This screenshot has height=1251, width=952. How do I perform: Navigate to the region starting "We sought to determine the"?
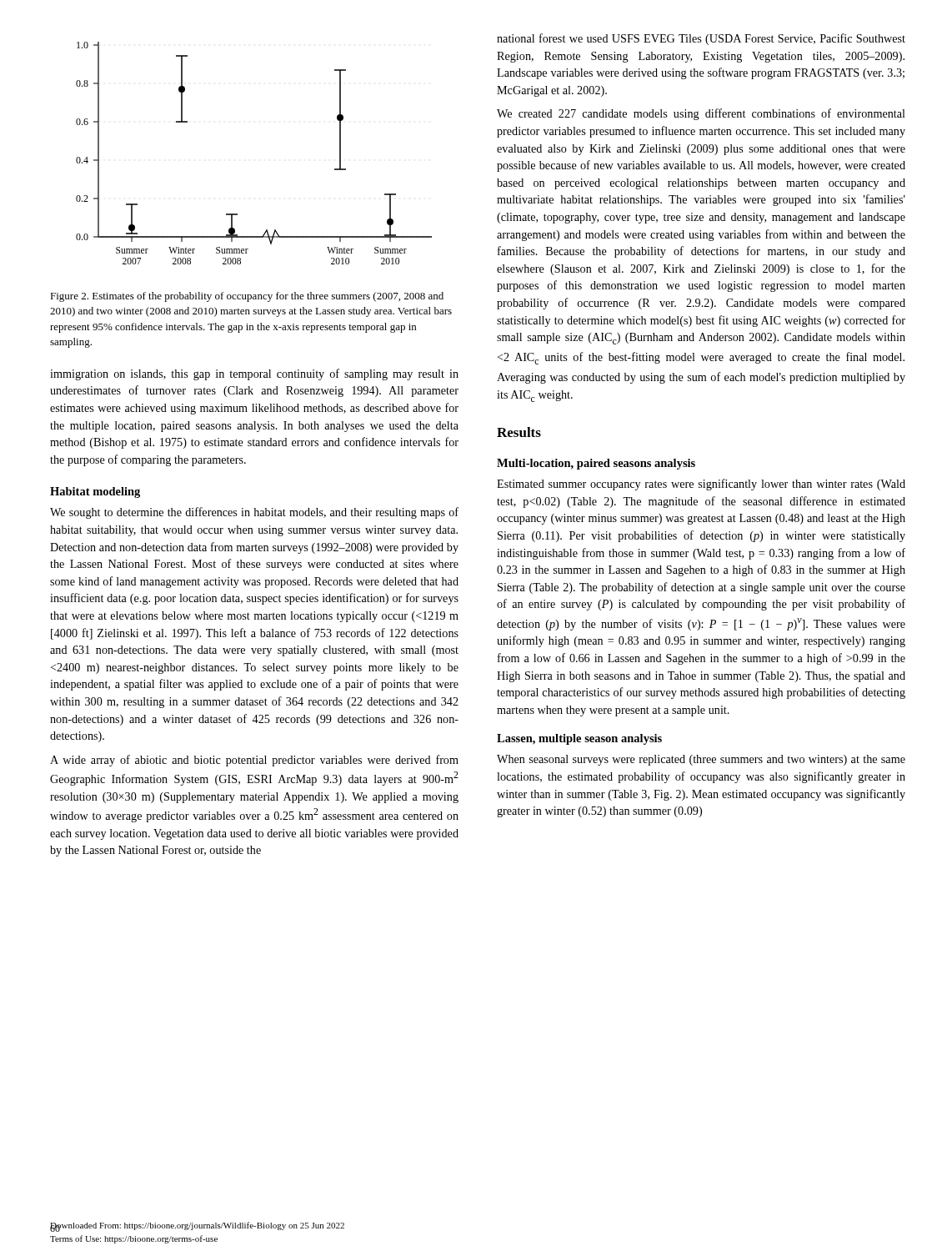point(254,624)
